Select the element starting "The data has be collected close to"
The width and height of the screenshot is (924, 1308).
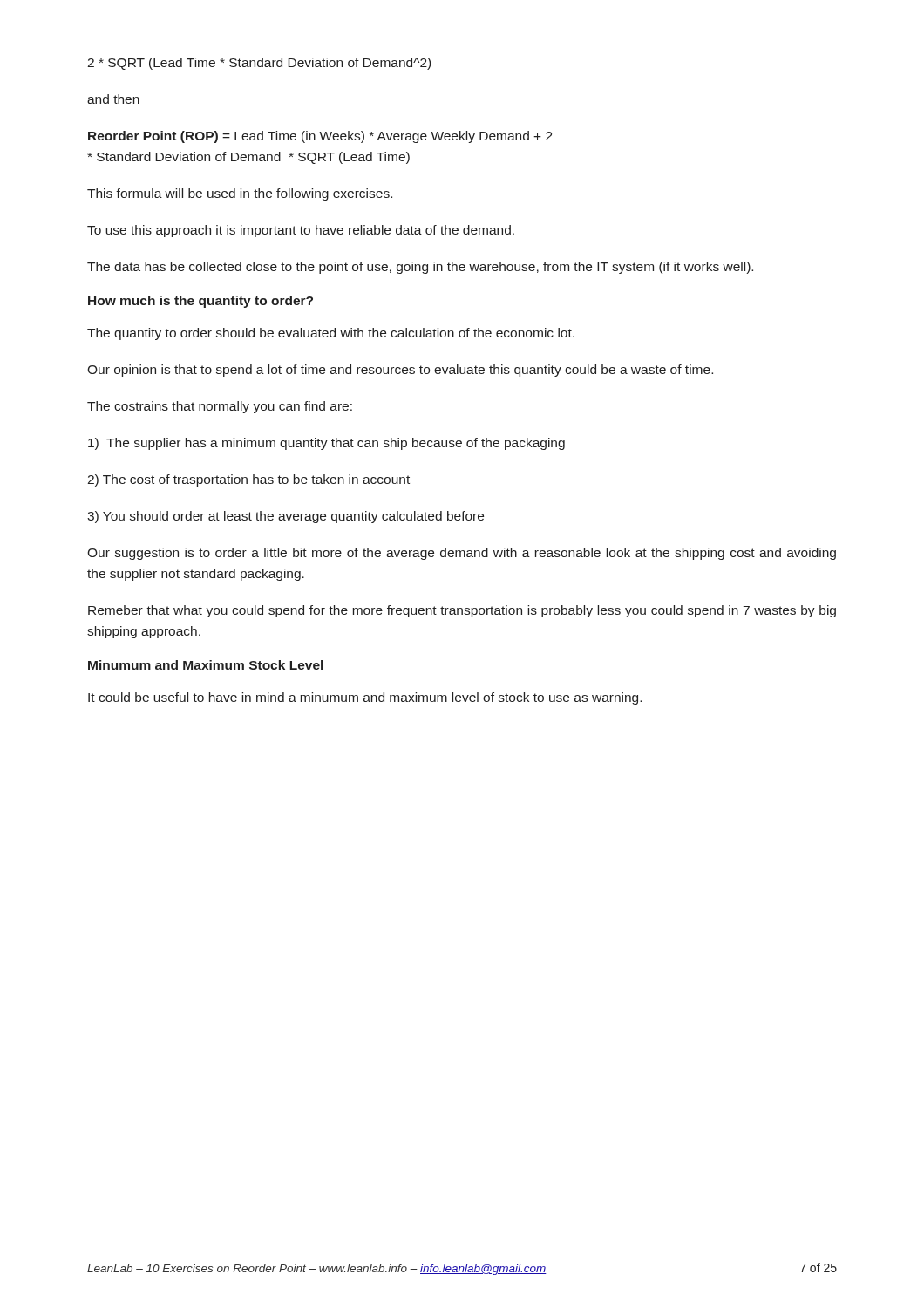[421, 267]
